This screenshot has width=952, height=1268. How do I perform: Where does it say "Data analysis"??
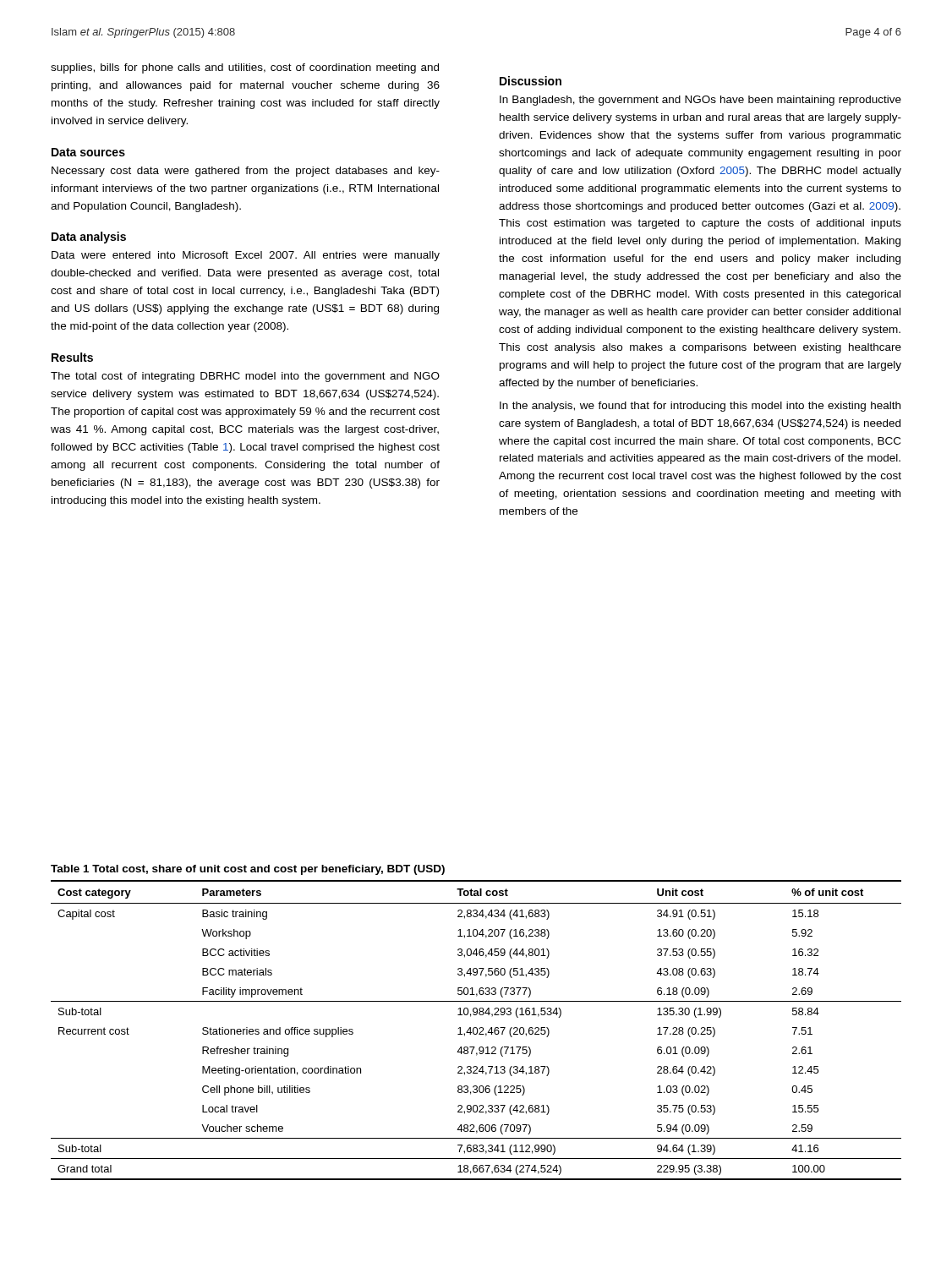pyautogui.click(x=89, y=237)
